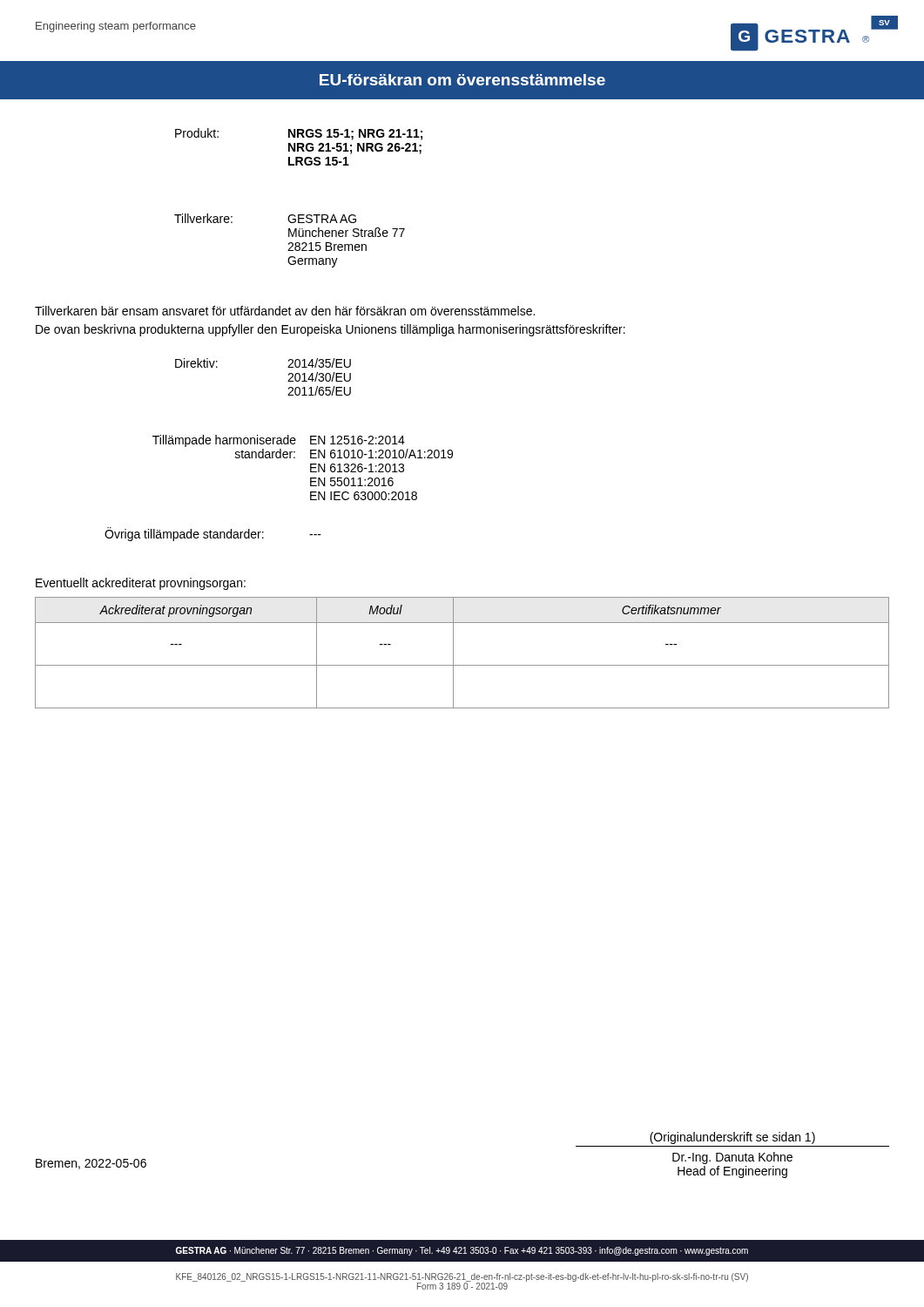Select the title containing "EU-försäkran om överensstämmelse"
The height and width of the screenshot is (1307, 924).
coord(462,80)
